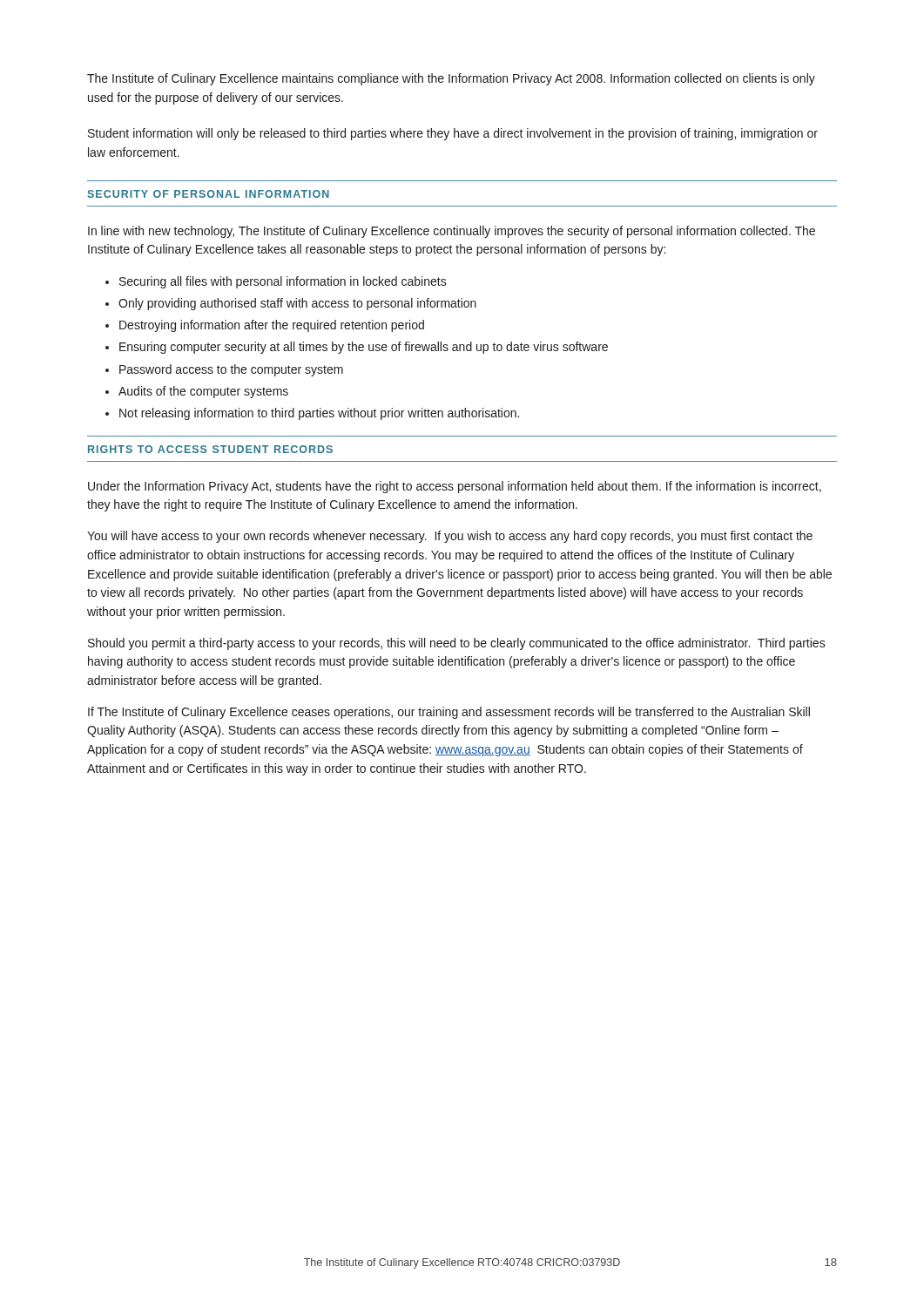Locate the list item containing "Password access to the"
Screen dimensions: 1307x924
(231, 369)
